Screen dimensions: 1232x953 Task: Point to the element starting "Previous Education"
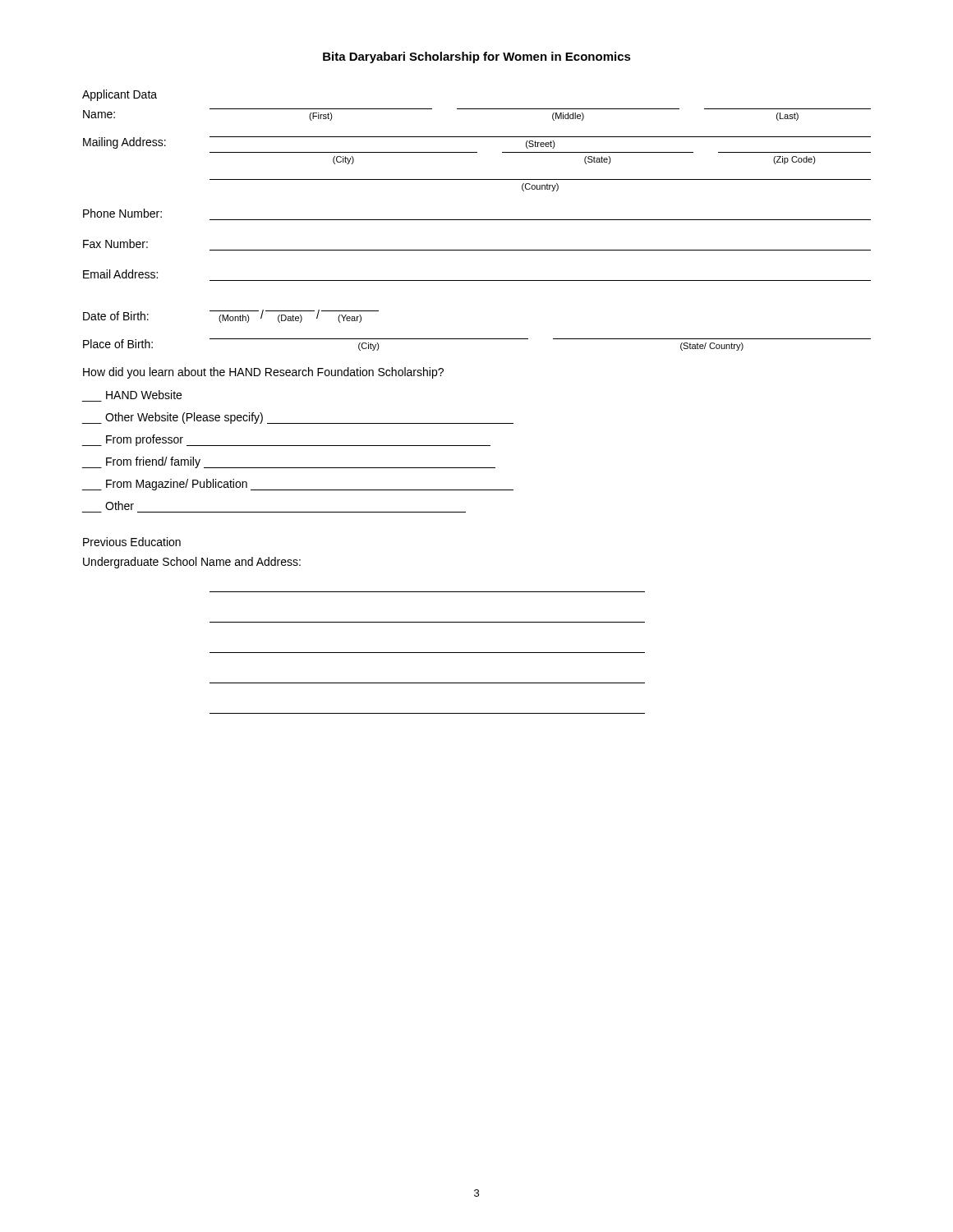(132, 542)
